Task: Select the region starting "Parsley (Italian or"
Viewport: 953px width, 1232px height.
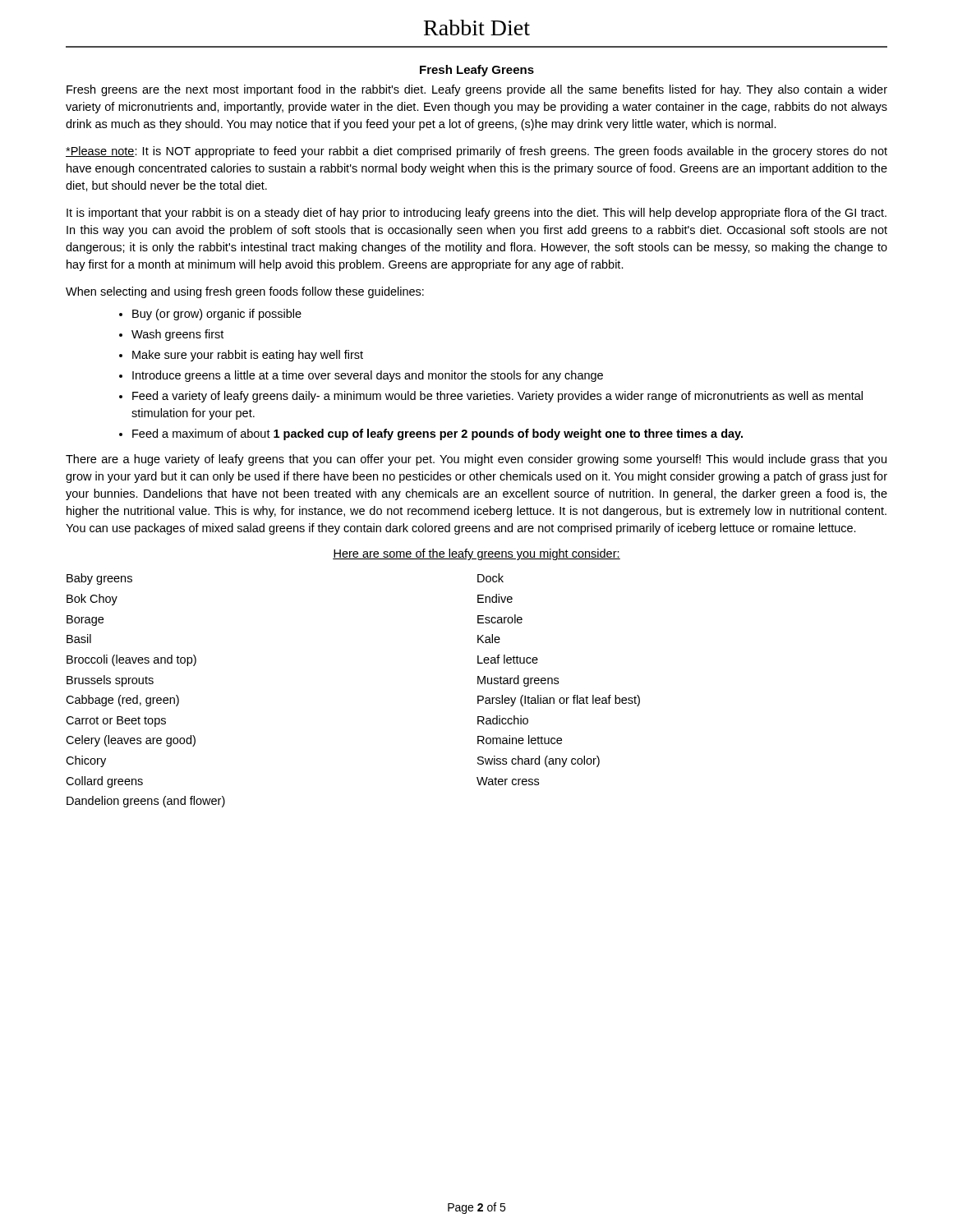Action: coord(559,700)
